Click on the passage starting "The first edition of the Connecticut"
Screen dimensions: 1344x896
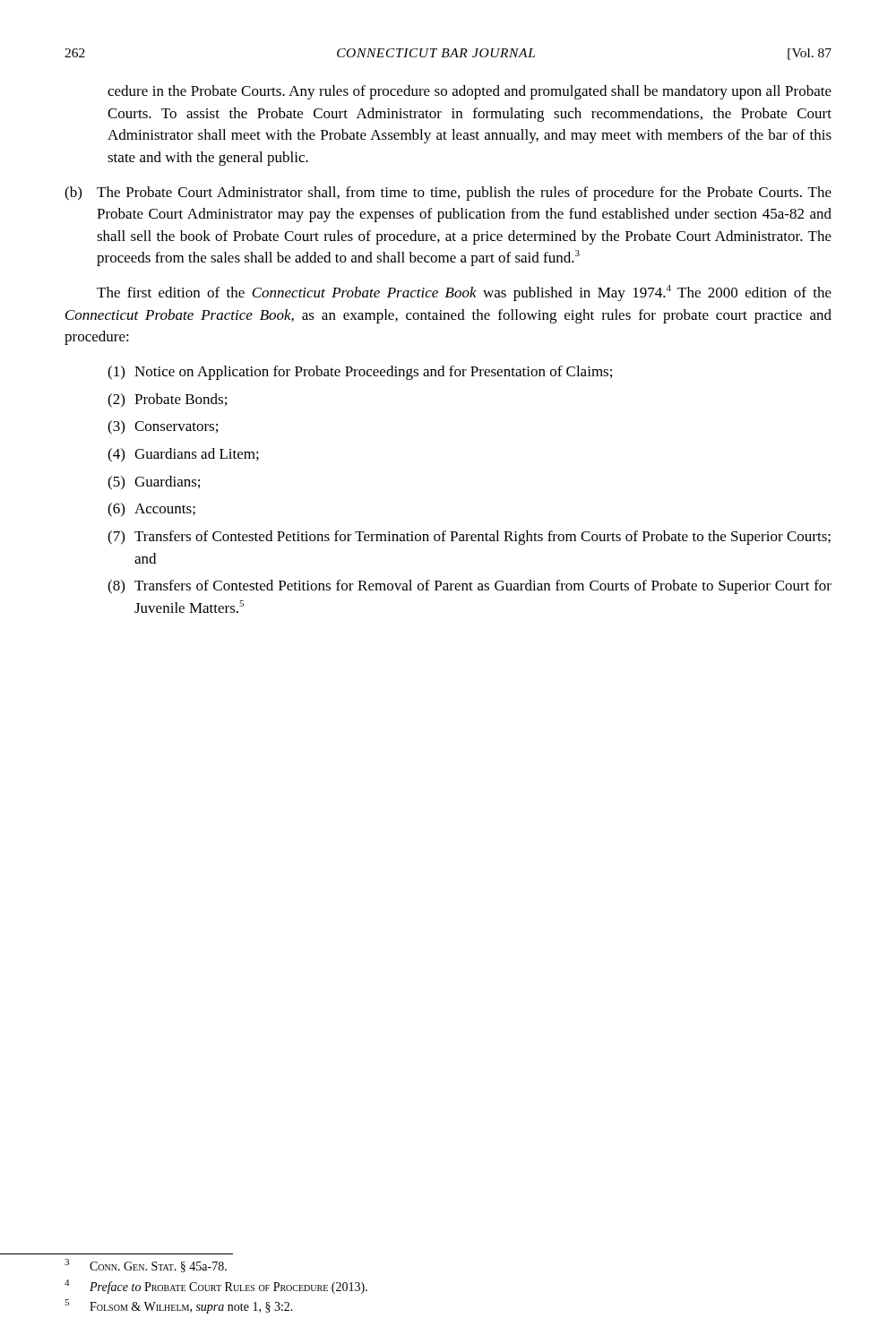(x=448, y=314)
